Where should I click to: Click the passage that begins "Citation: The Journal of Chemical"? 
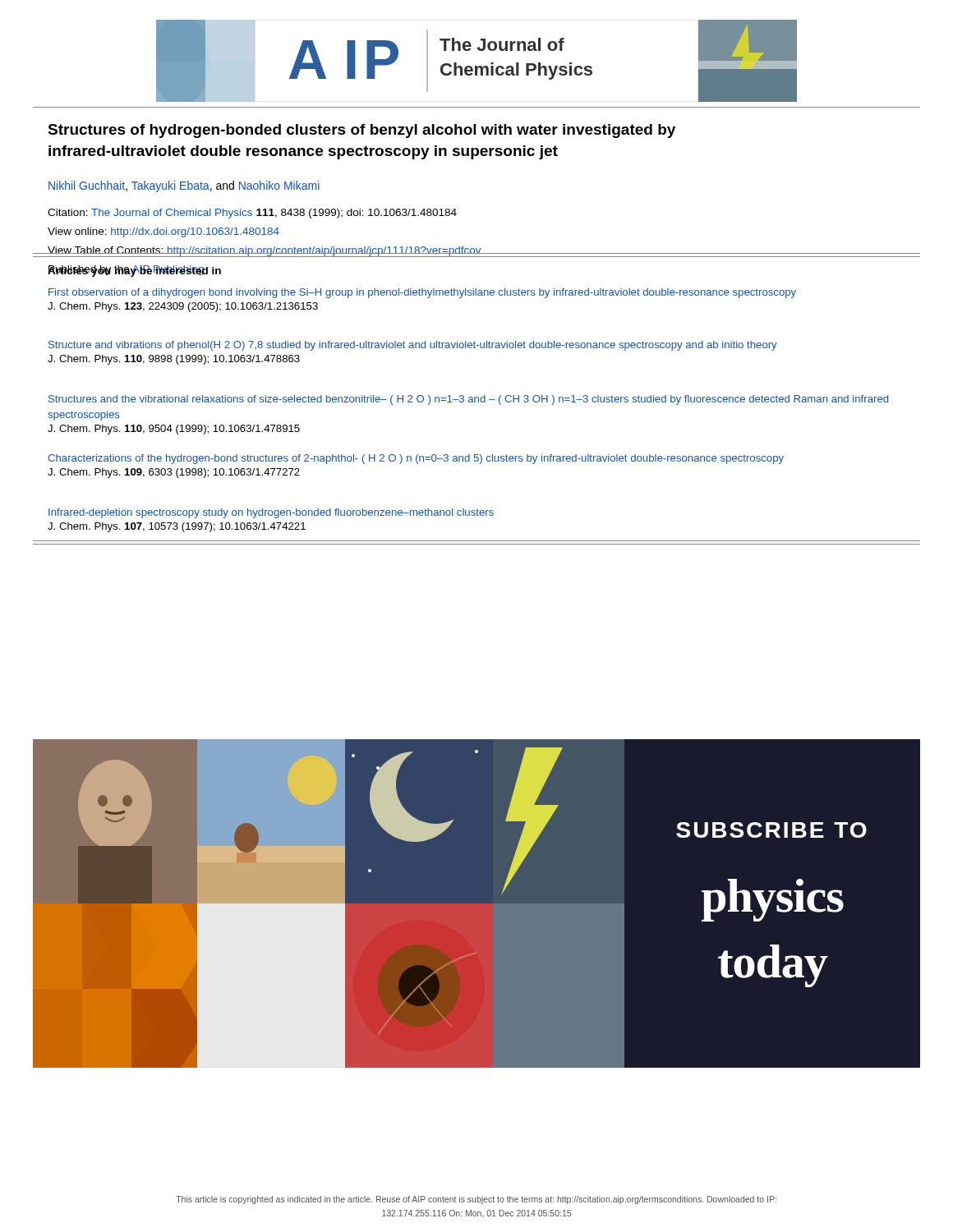(x=264, y=241)
